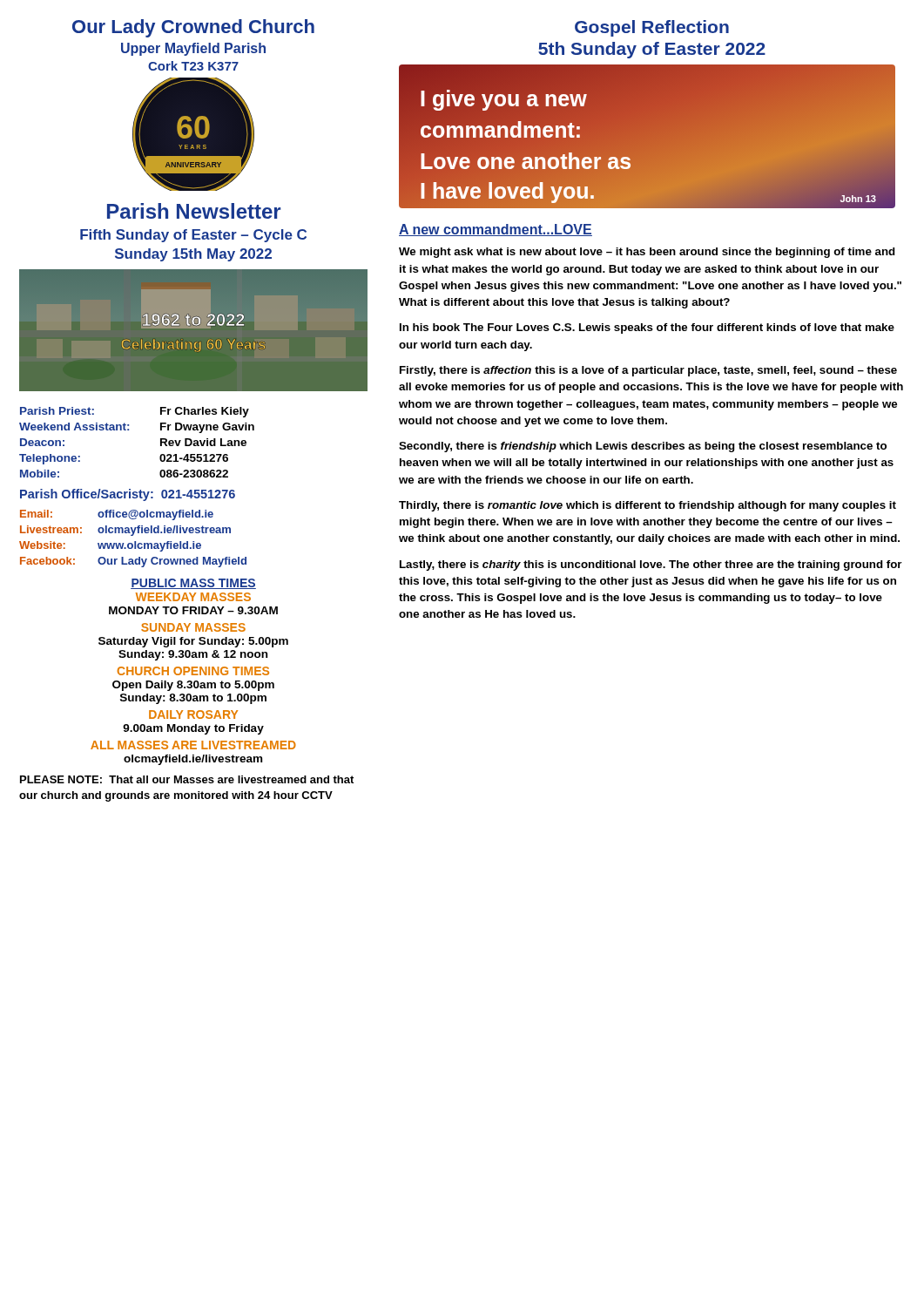
Task: Find the text block with the text "Secondly, there is friendship which Lewis"
Action: (646, 462)
